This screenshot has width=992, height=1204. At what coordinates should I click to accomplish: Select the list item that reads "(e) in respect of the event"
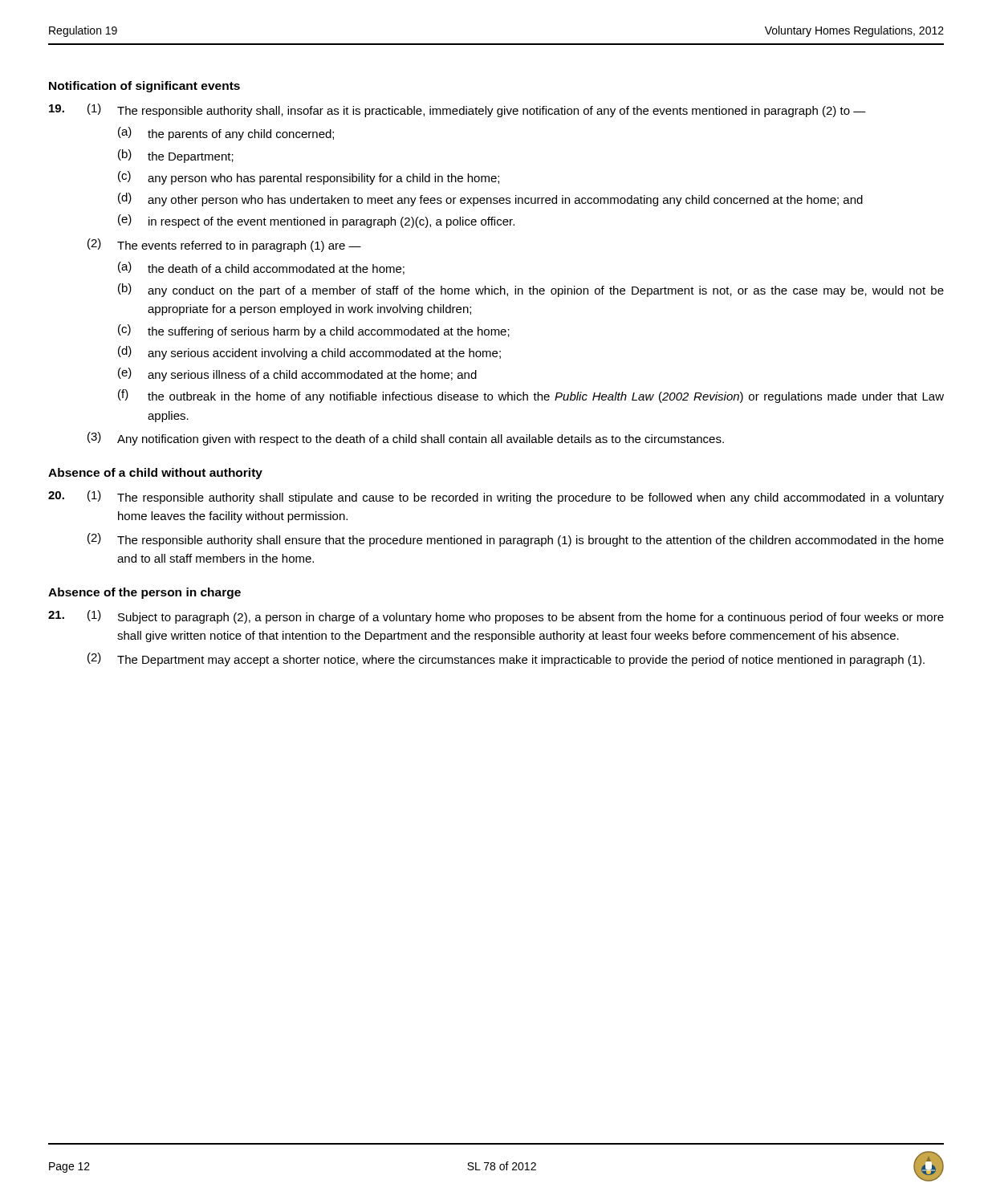(316, 221)
